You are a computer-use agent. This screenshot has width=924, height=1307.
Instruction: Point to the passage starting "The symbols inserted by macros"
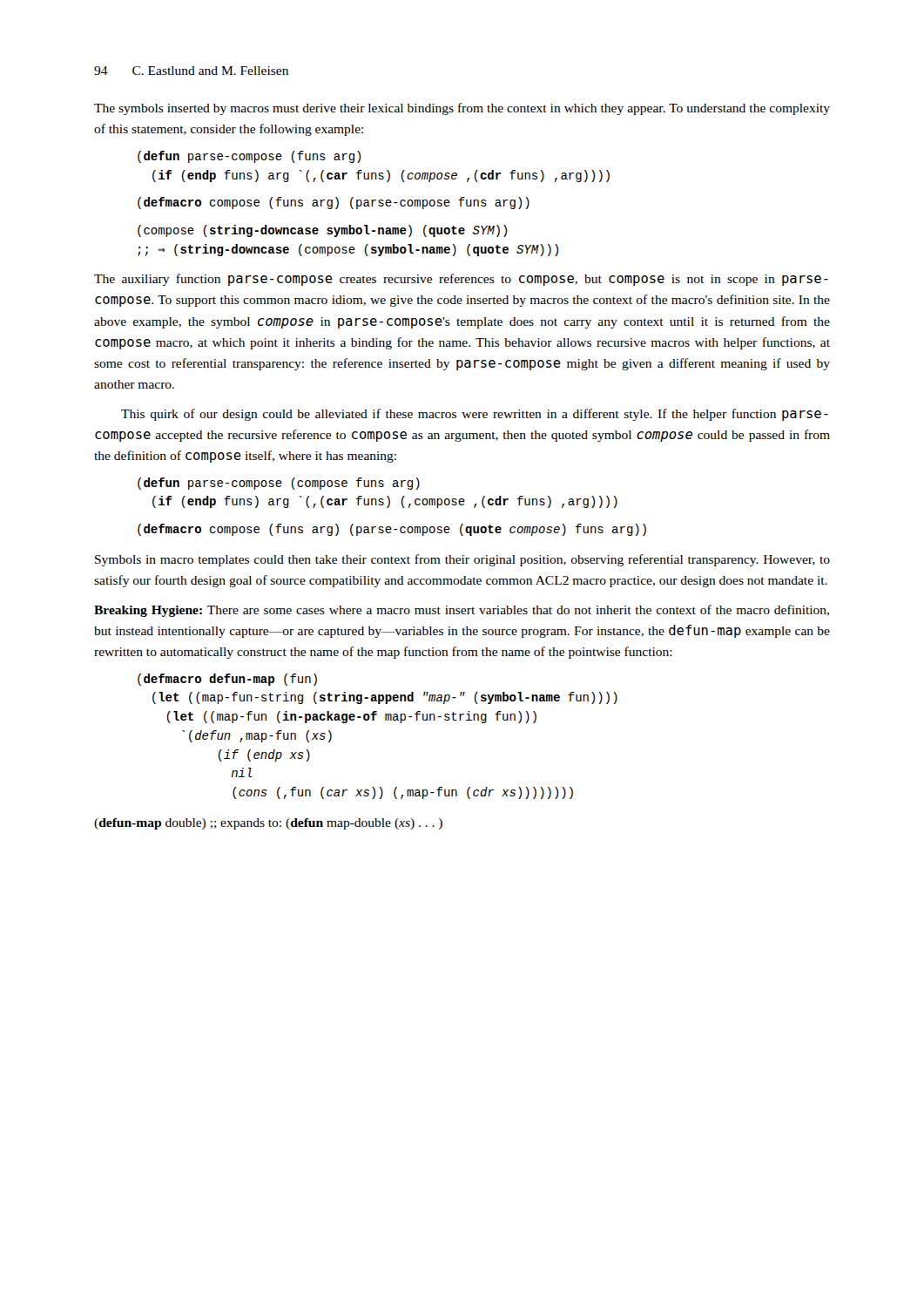click(x=462, y=119)
